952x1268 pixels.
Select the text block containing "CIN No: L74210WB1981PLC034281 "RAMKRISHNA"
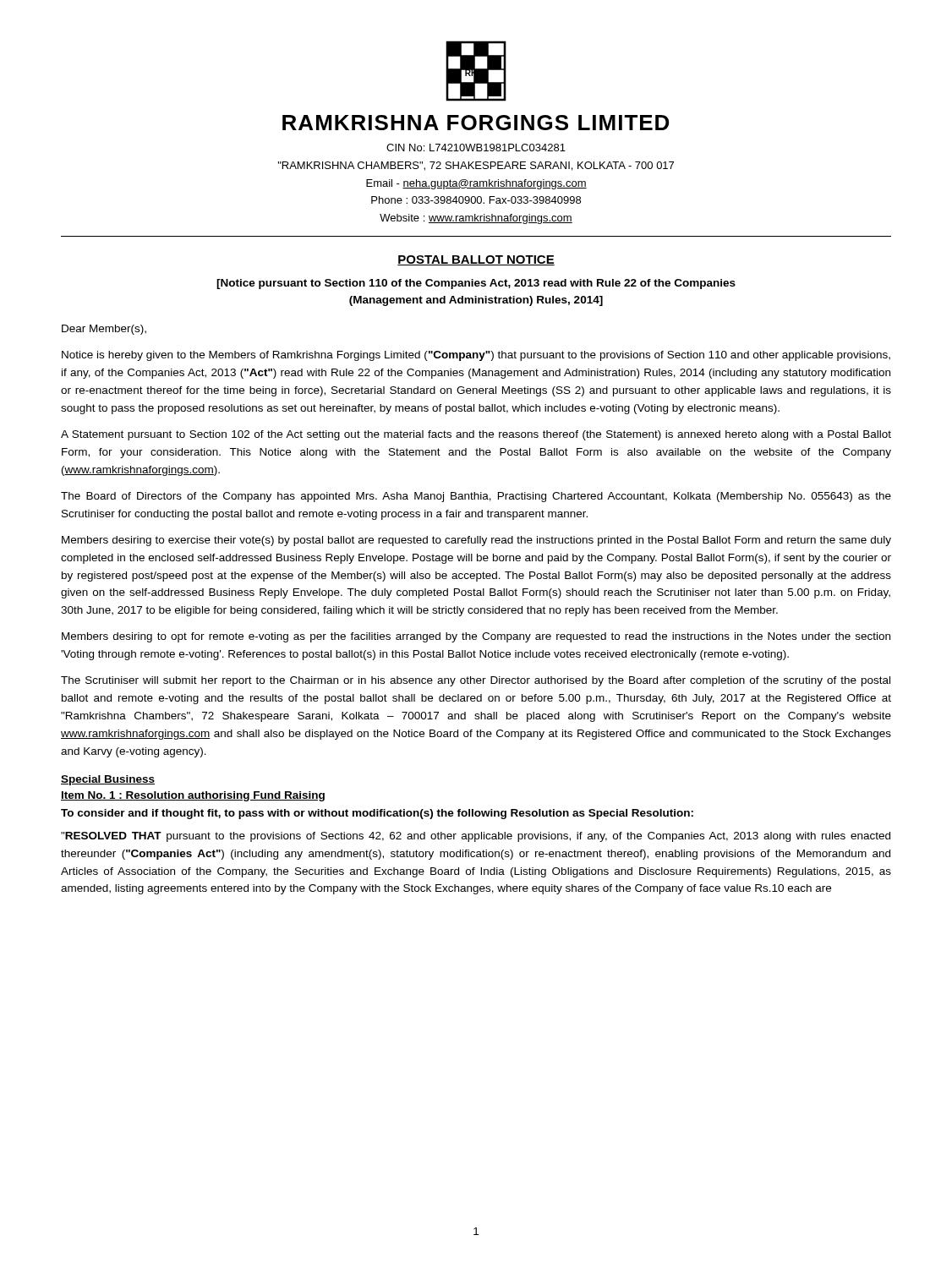pyautogui.click(x=476, y=183)
